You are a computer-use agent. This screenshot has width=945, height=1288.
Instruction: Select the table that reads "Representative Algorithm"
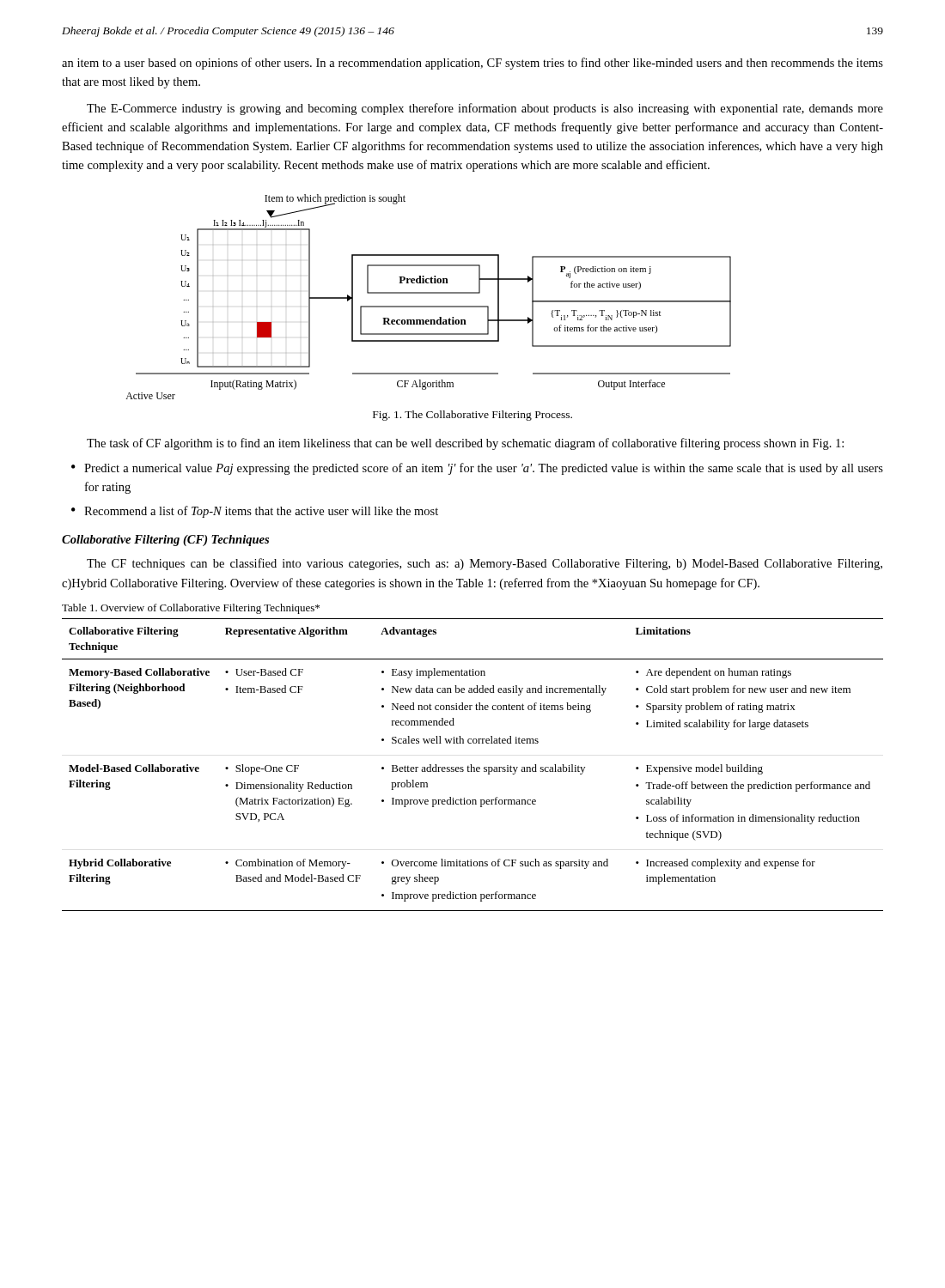(472, 765)
